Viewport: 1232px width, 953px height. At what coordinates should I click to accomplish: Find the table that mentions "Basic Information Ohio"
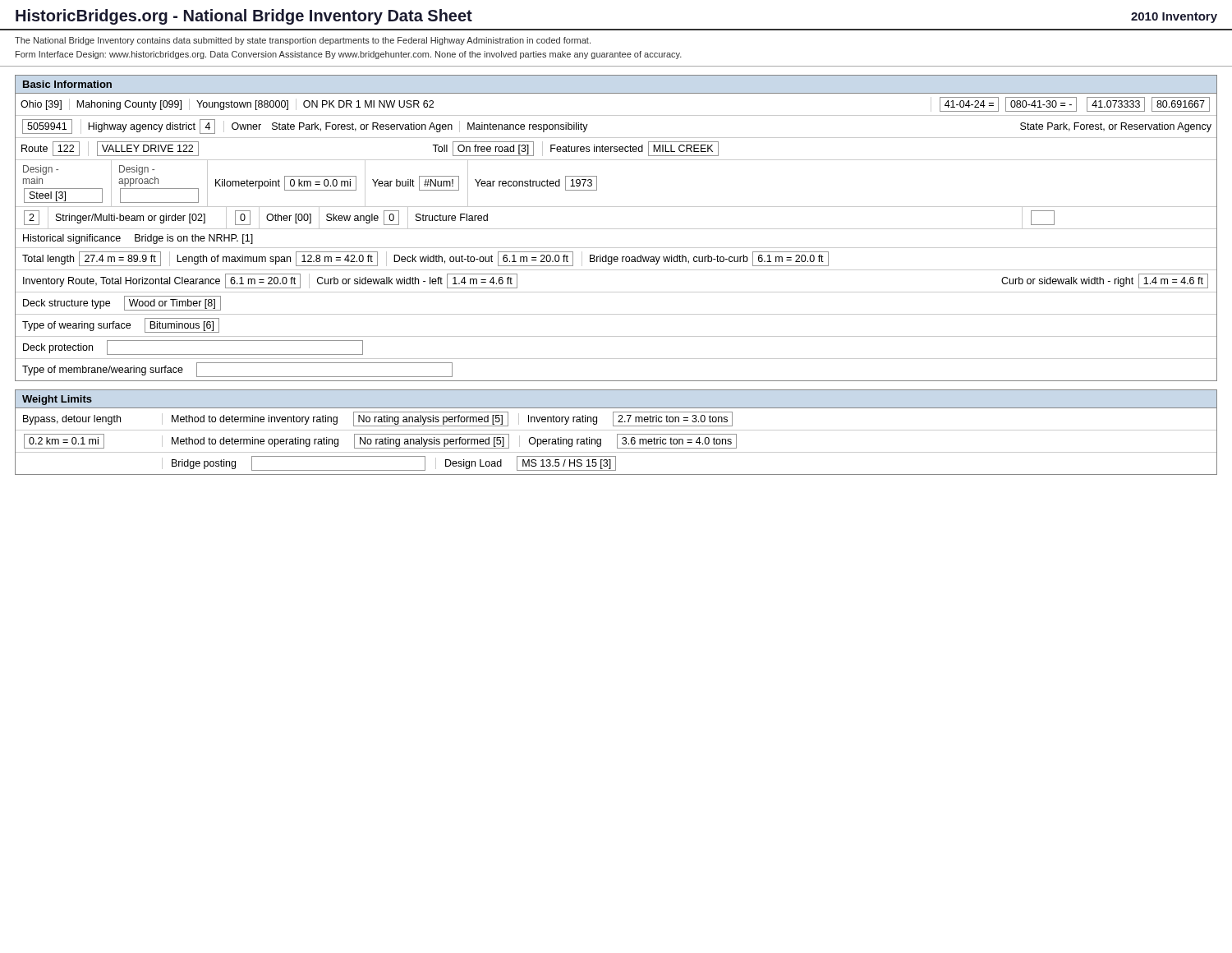(x=616, y=228)
